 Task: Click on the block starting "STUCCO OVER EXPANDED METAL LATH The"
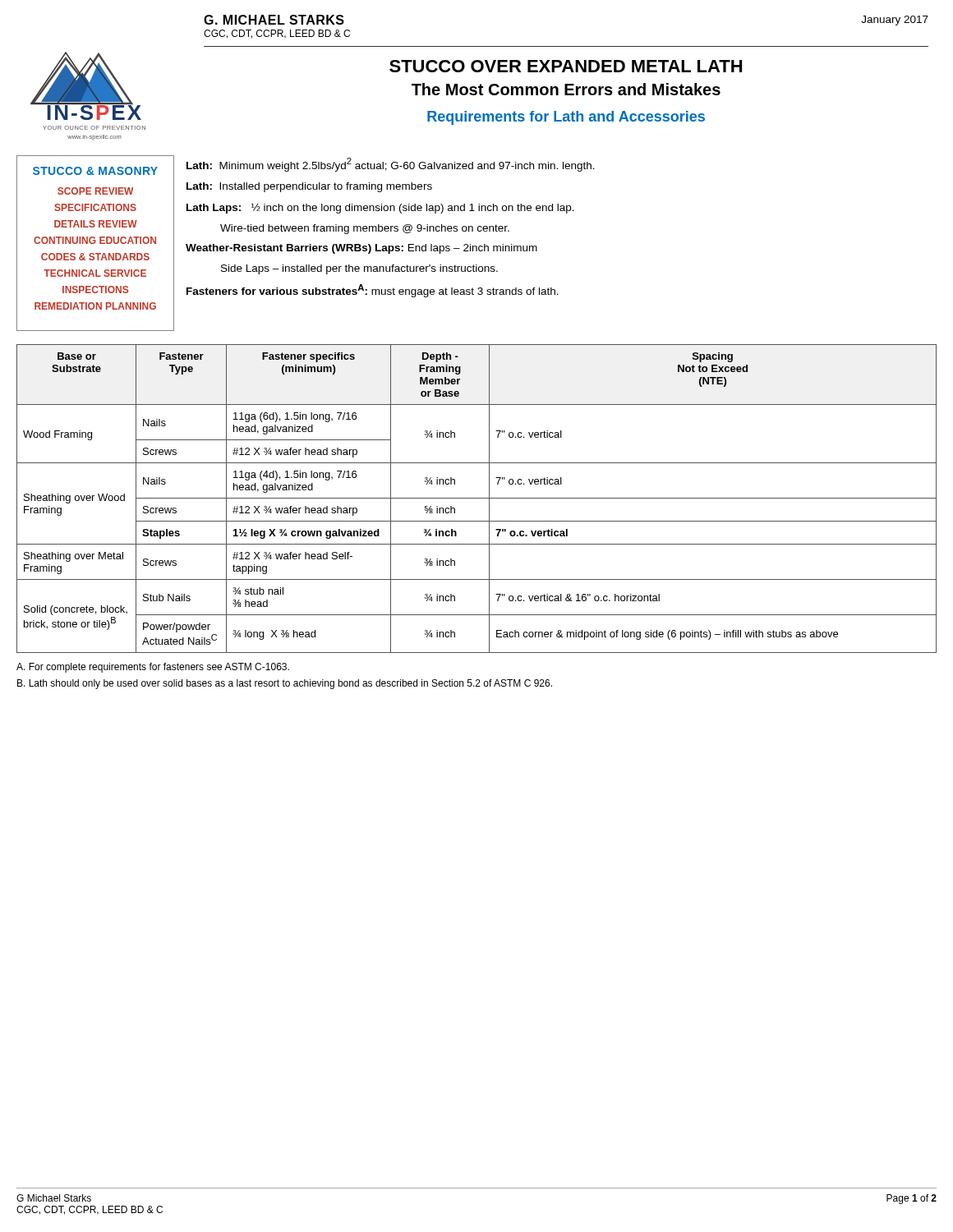(566, 77)
